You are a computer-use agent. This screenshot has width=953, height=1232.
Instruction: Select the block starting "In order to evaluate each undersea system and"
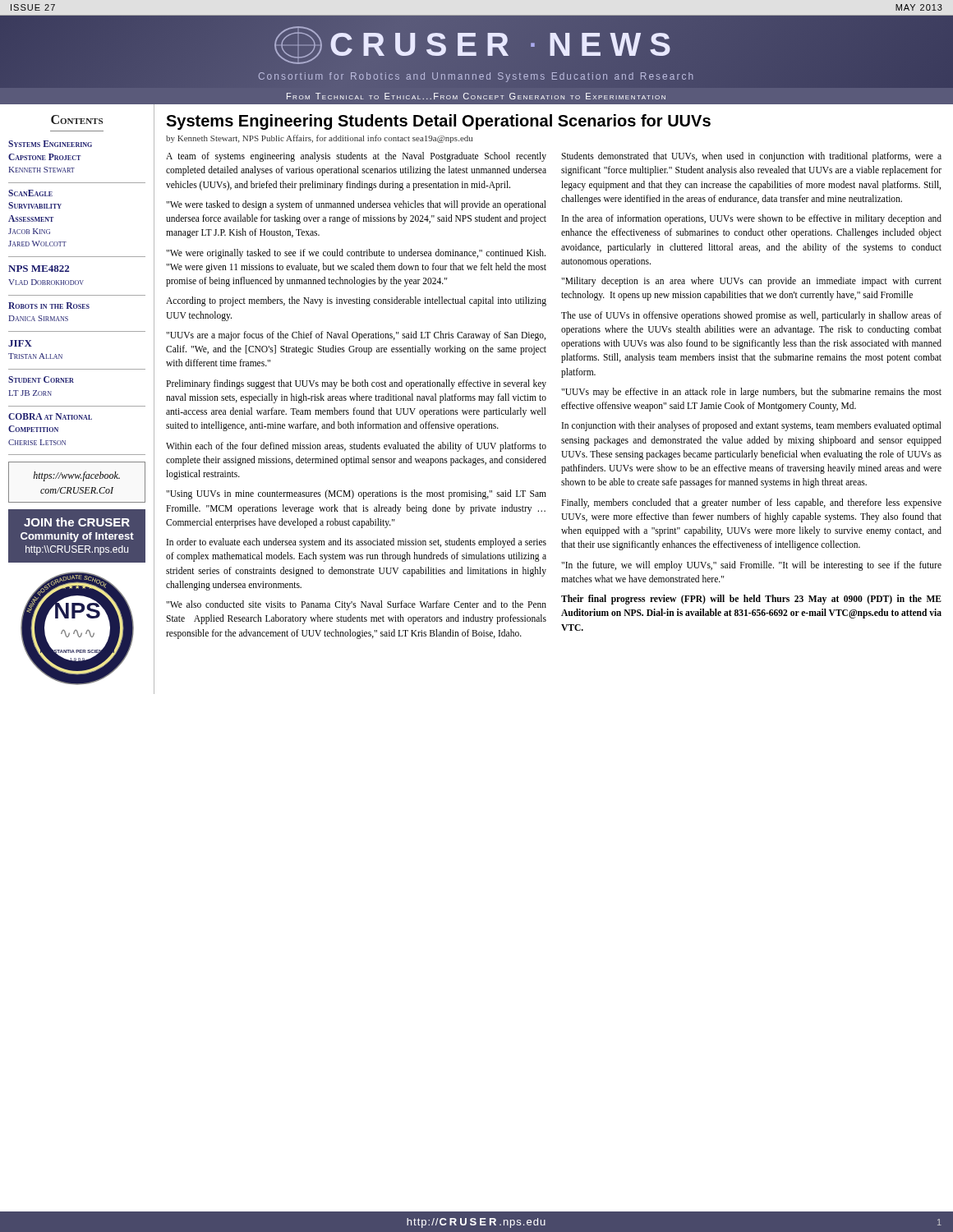(356, 563)
